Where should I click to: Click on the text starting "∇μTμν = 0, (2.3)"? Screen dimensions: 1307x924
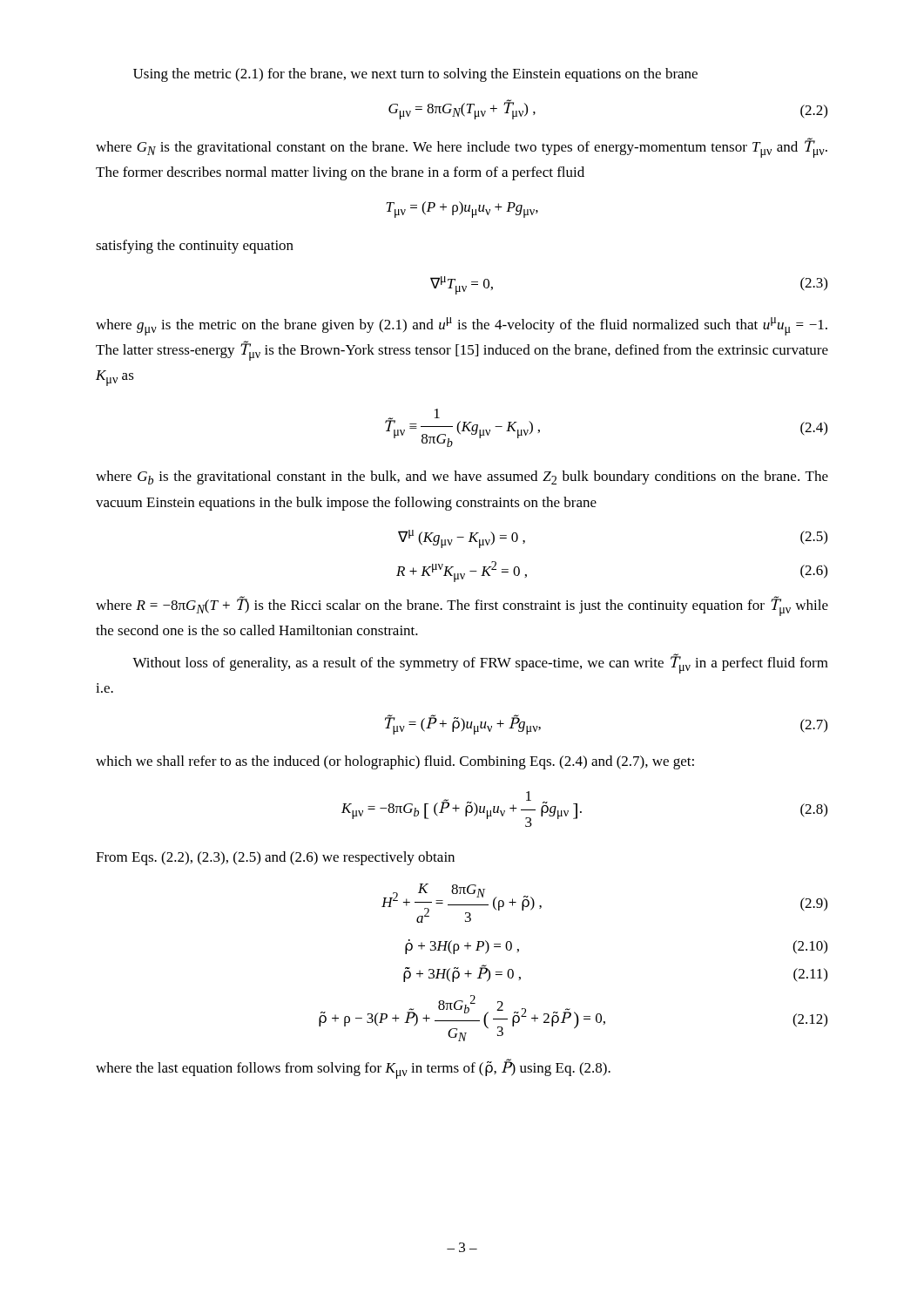[x=456, y=286]
